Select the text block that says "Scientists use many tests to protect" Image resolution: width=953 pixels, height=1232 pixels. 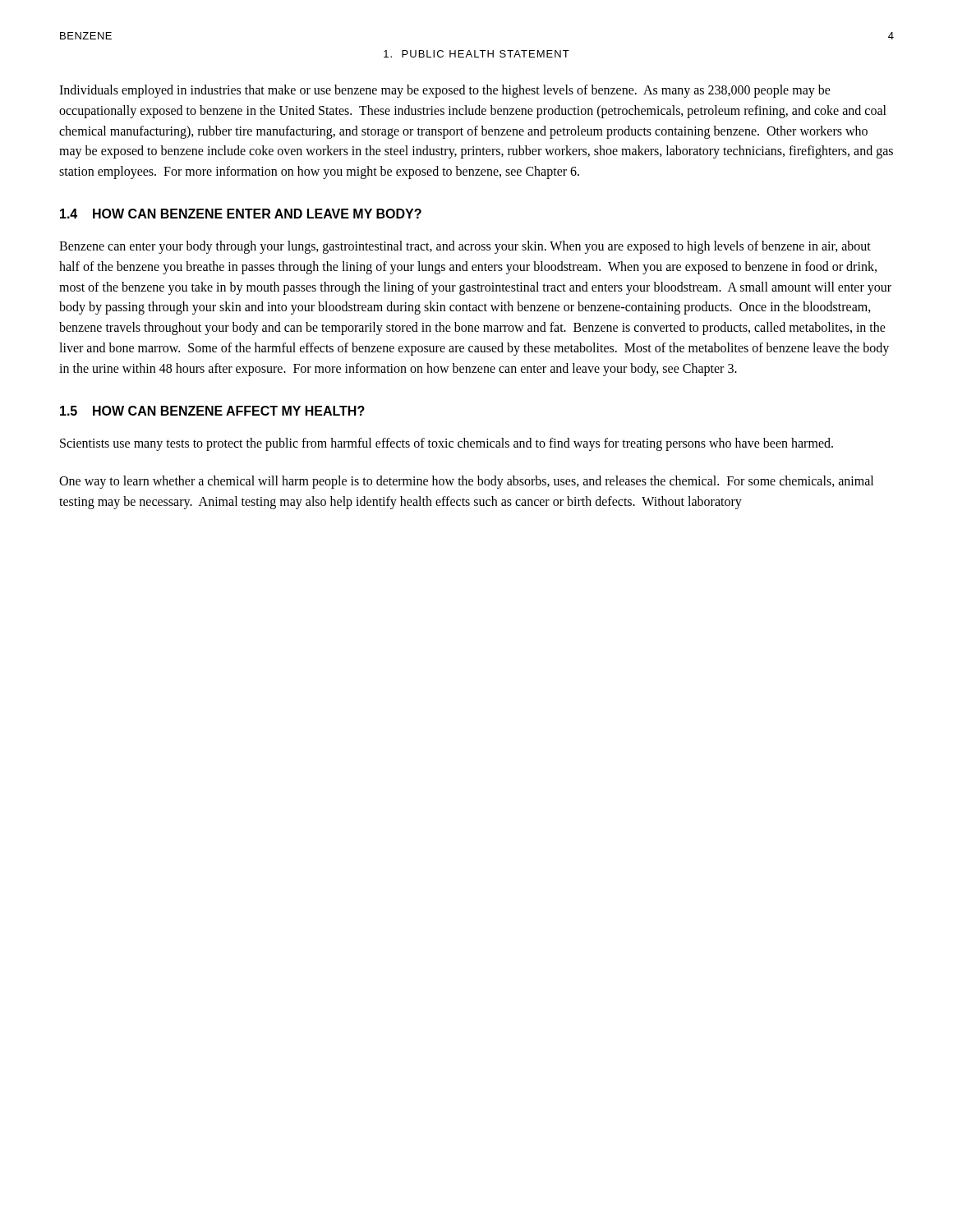pos(447,443)
